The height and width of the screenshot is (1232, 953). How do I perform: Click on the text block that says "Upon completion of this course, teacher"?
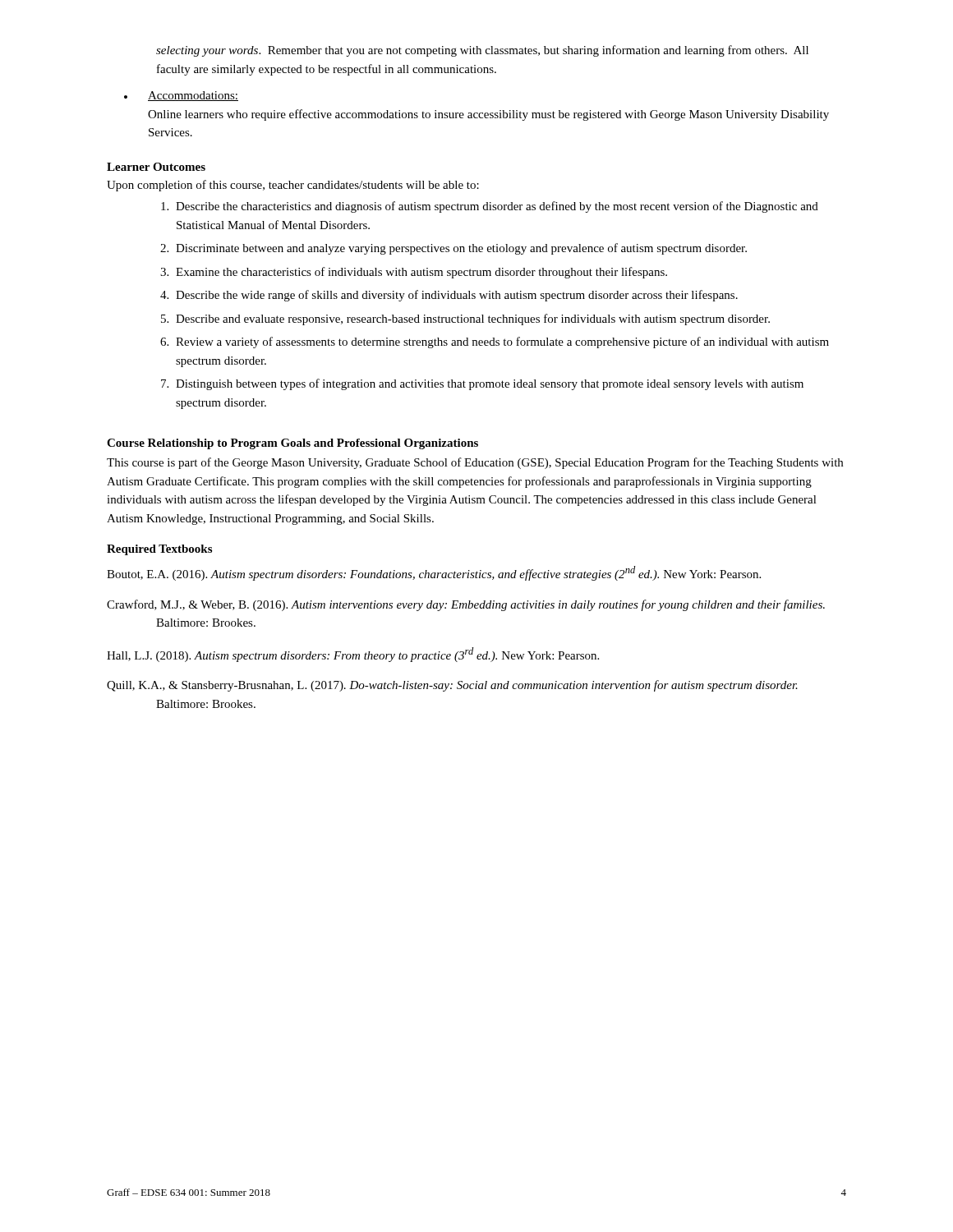[293, 184]
